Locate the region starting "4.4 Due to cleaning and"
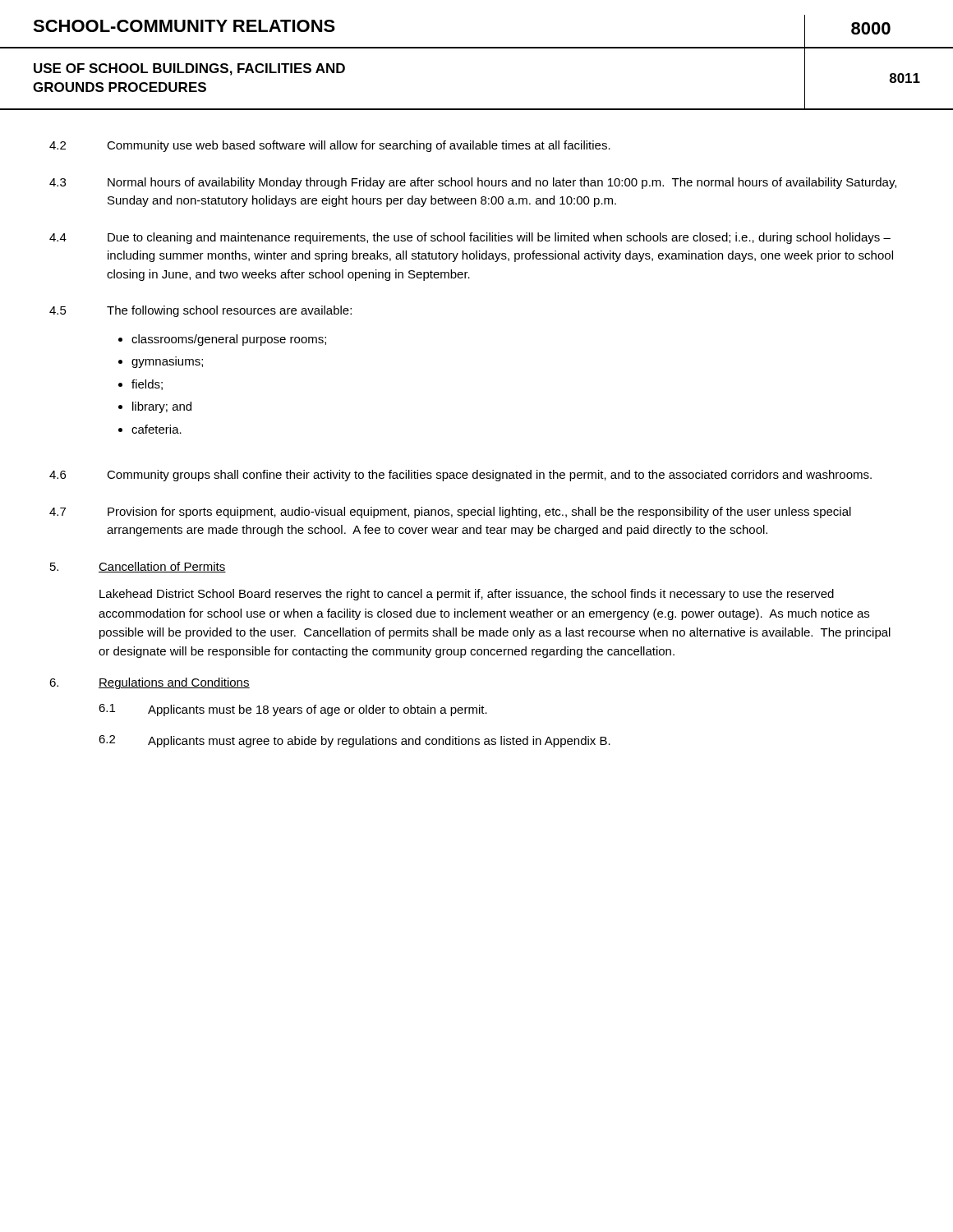This screenshot has height=1232, width=953. pos(476,256)
